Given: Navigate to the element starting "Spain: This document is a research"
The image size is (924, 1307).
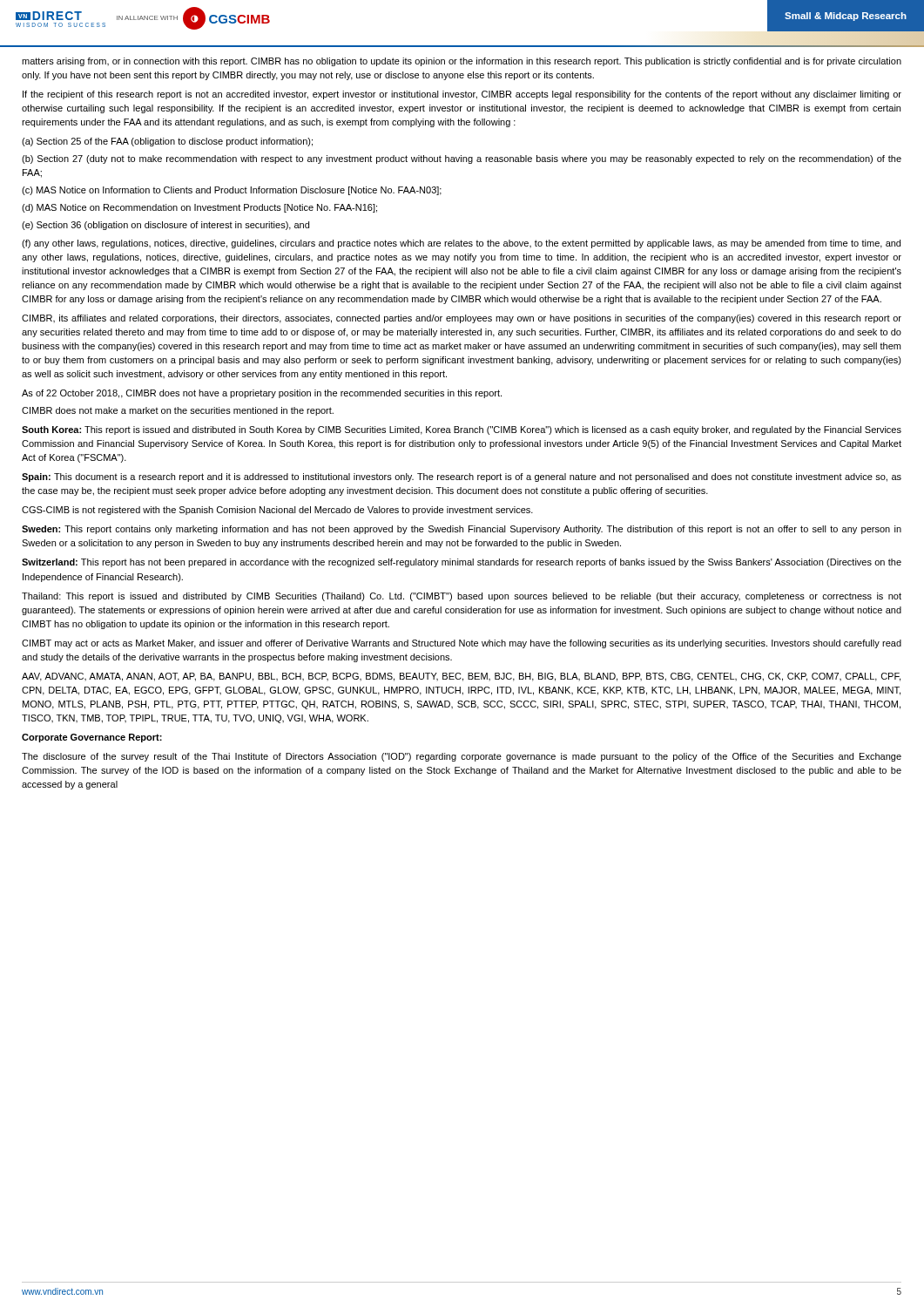Looking at the screenshot, I should [462, 484].
